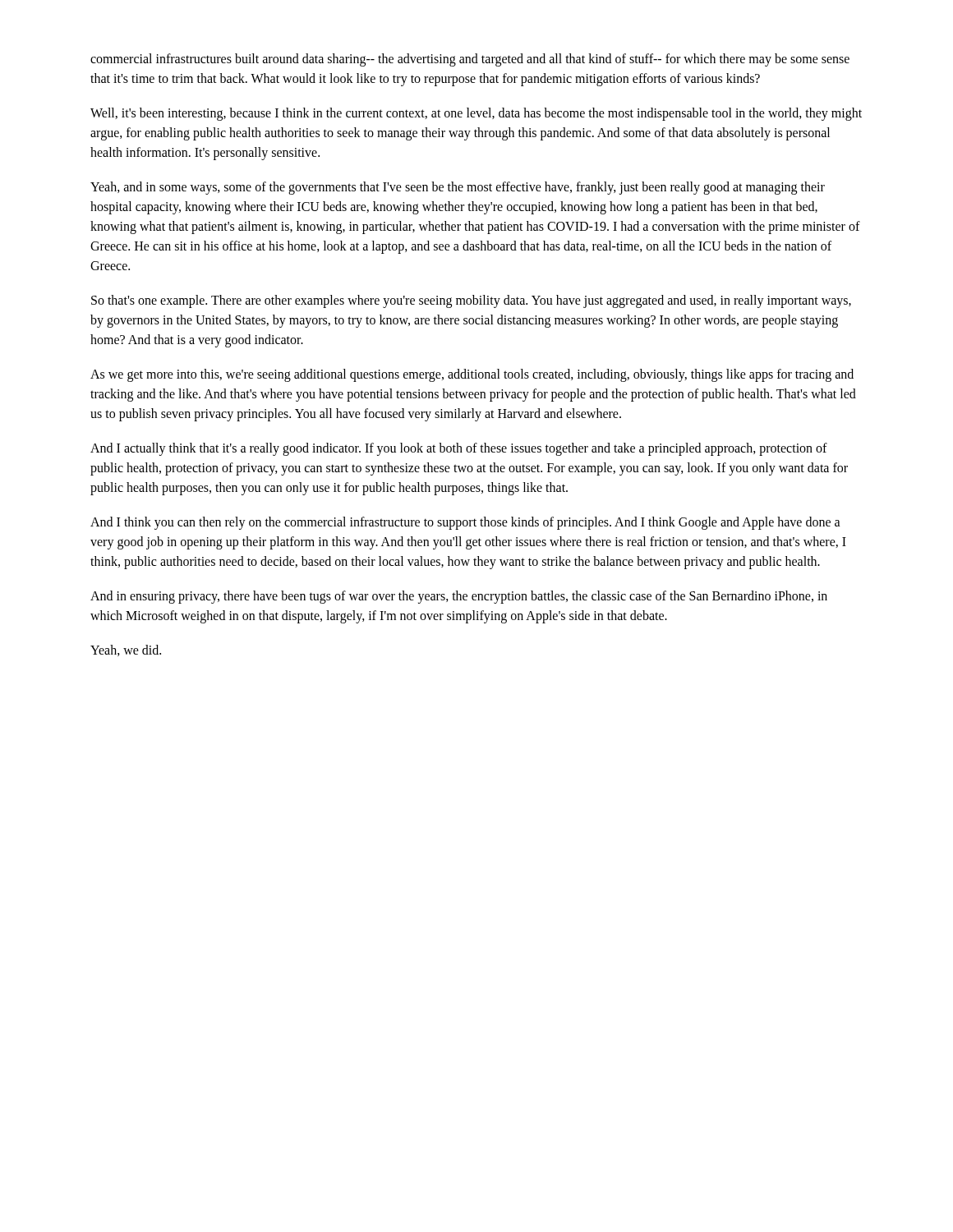Select the text block that reads "Yeah, and in some ways, some of"
Screen dimensions: 1232x953
click(x=475, y=226)
